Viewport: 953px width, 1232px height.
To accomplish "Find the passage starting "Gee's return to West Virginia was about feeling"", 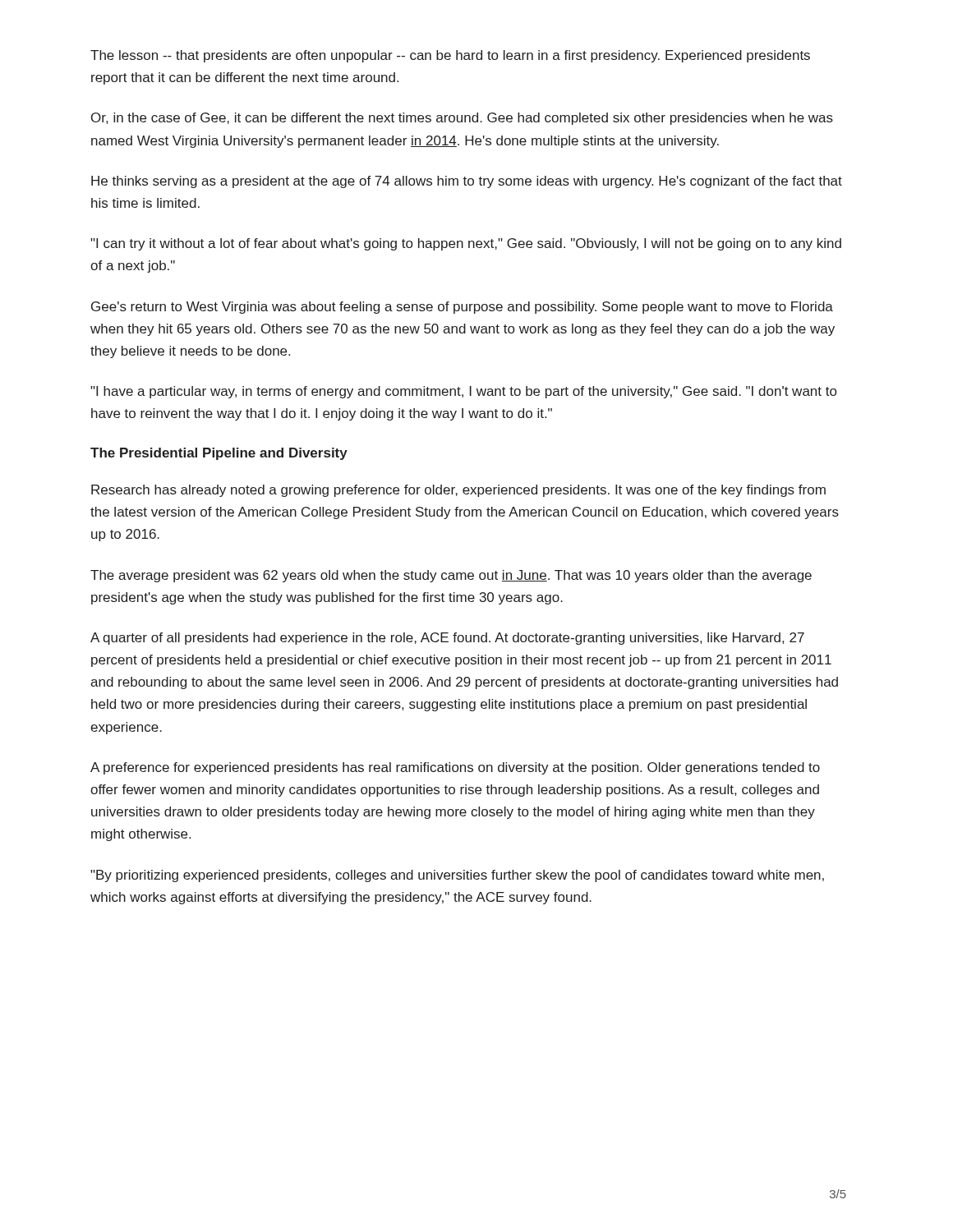I will click(x=463, y=329).
